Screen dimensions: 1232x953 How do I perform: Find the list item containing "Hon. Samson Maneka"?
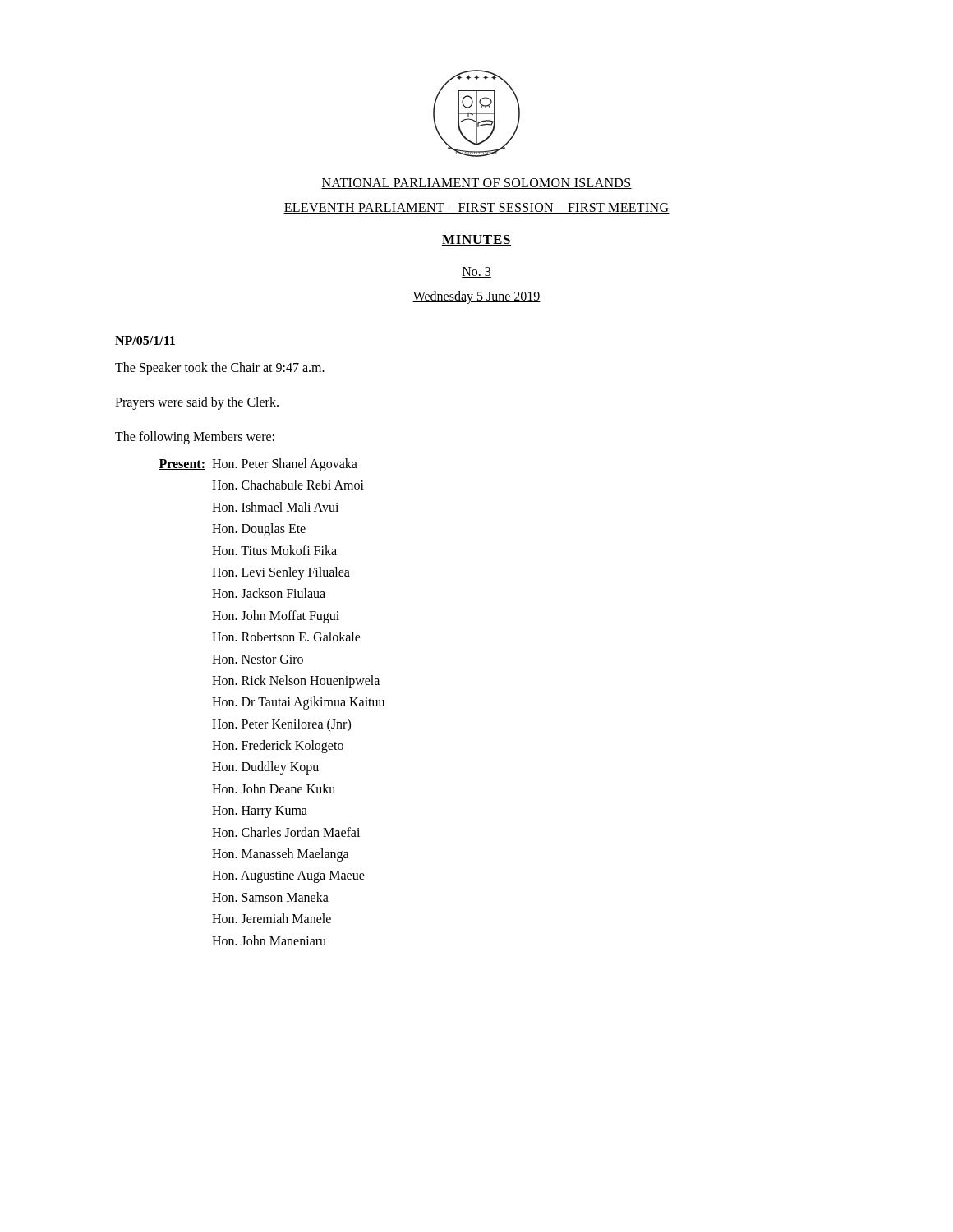[x=270, y=897]
